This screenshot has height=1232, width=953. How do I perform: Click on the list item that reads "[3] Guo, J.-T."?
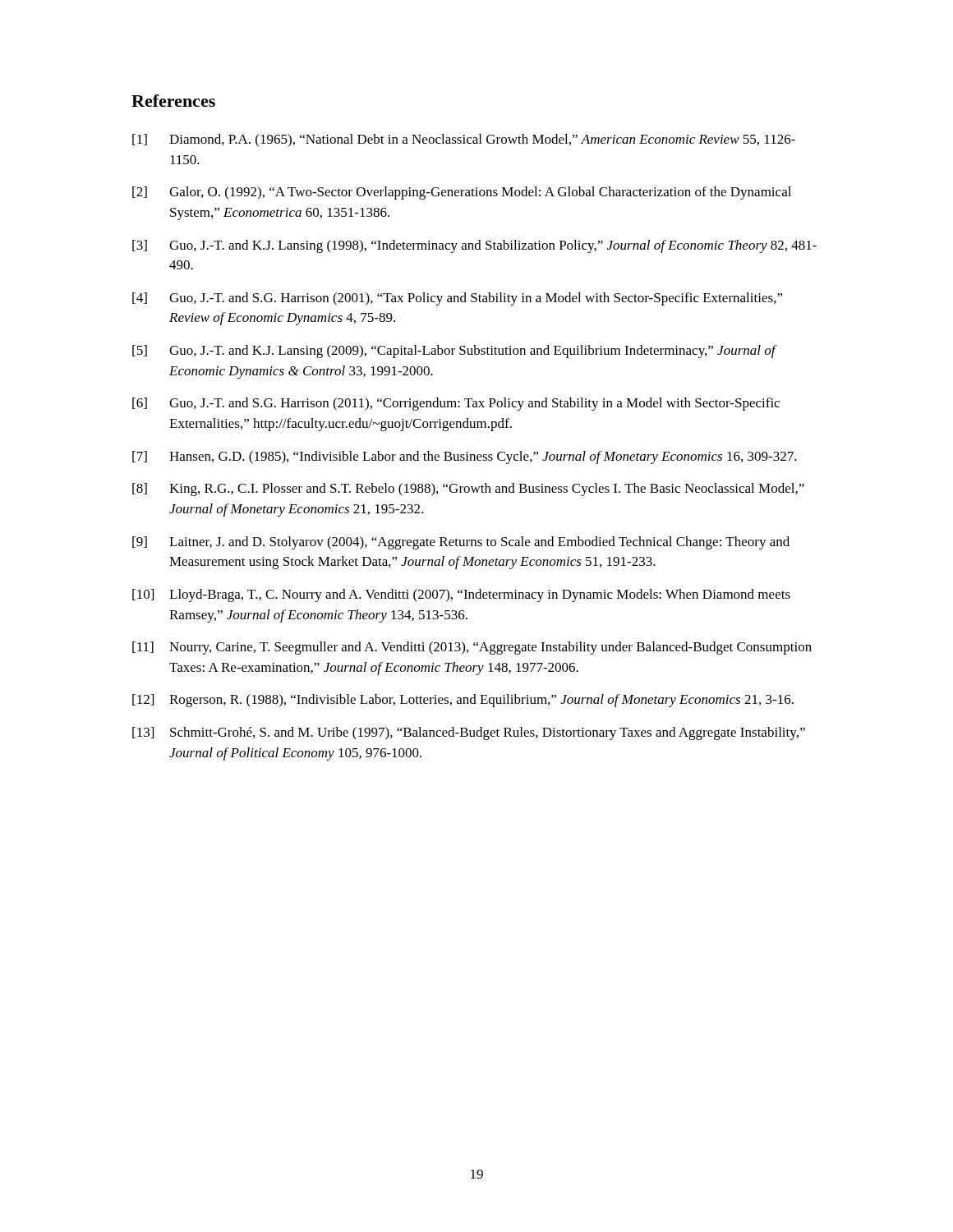[x=476, y=256]
